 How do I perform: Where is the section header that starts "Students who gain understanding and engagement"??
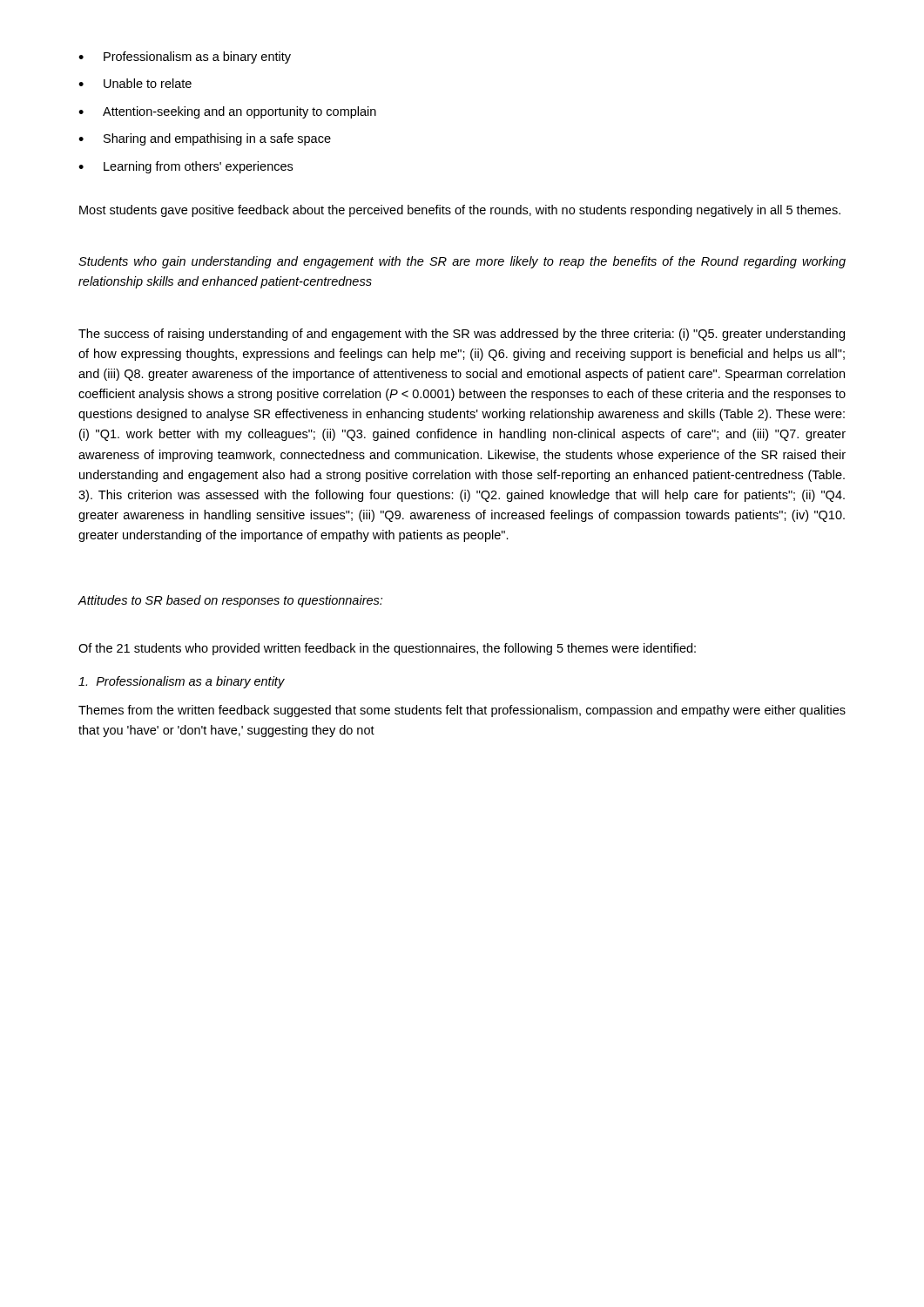pyautogui.click(x=462, y=272)
